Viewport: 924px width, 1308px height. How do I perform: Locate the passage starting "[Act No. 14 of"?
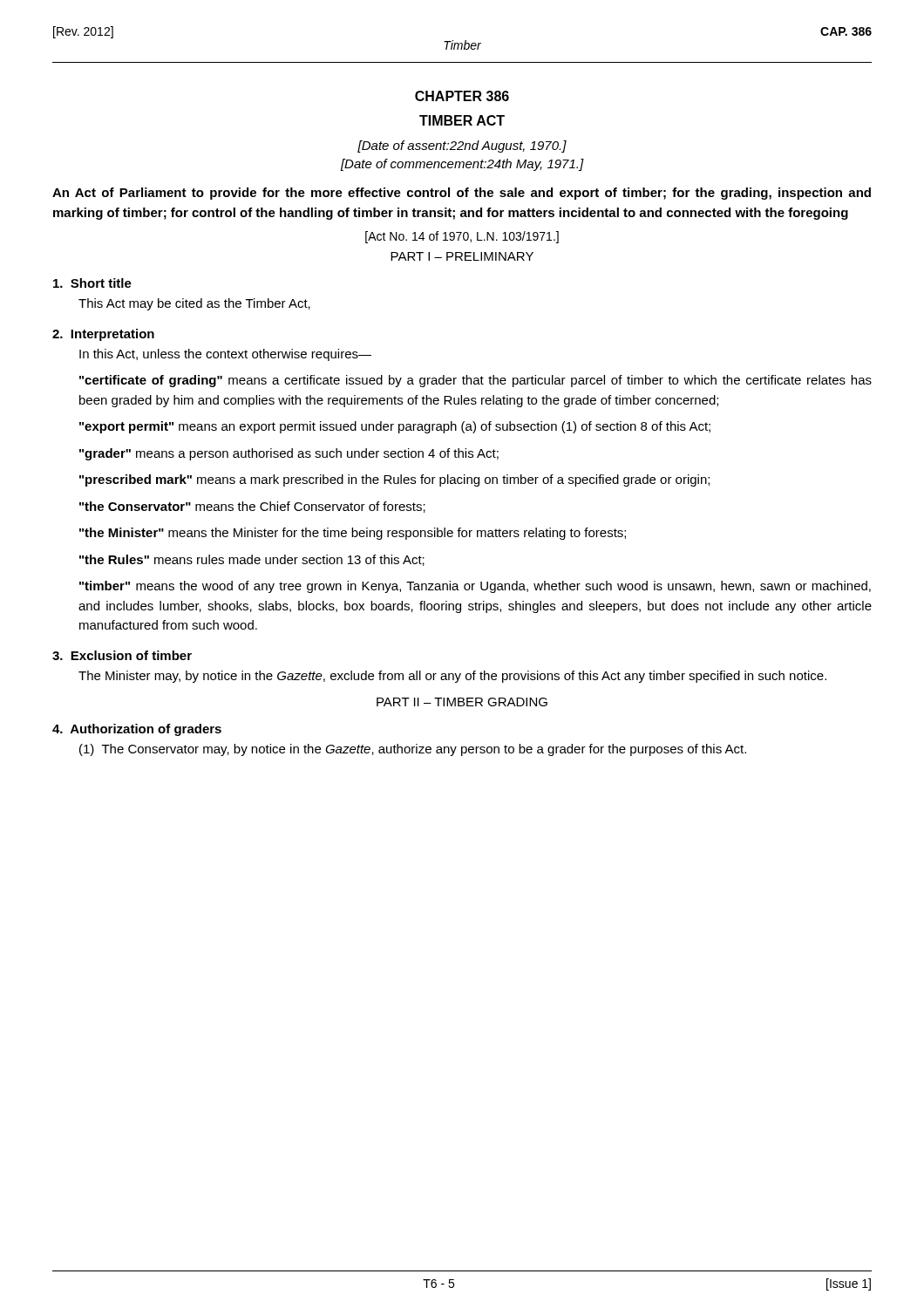click(462, 236)
